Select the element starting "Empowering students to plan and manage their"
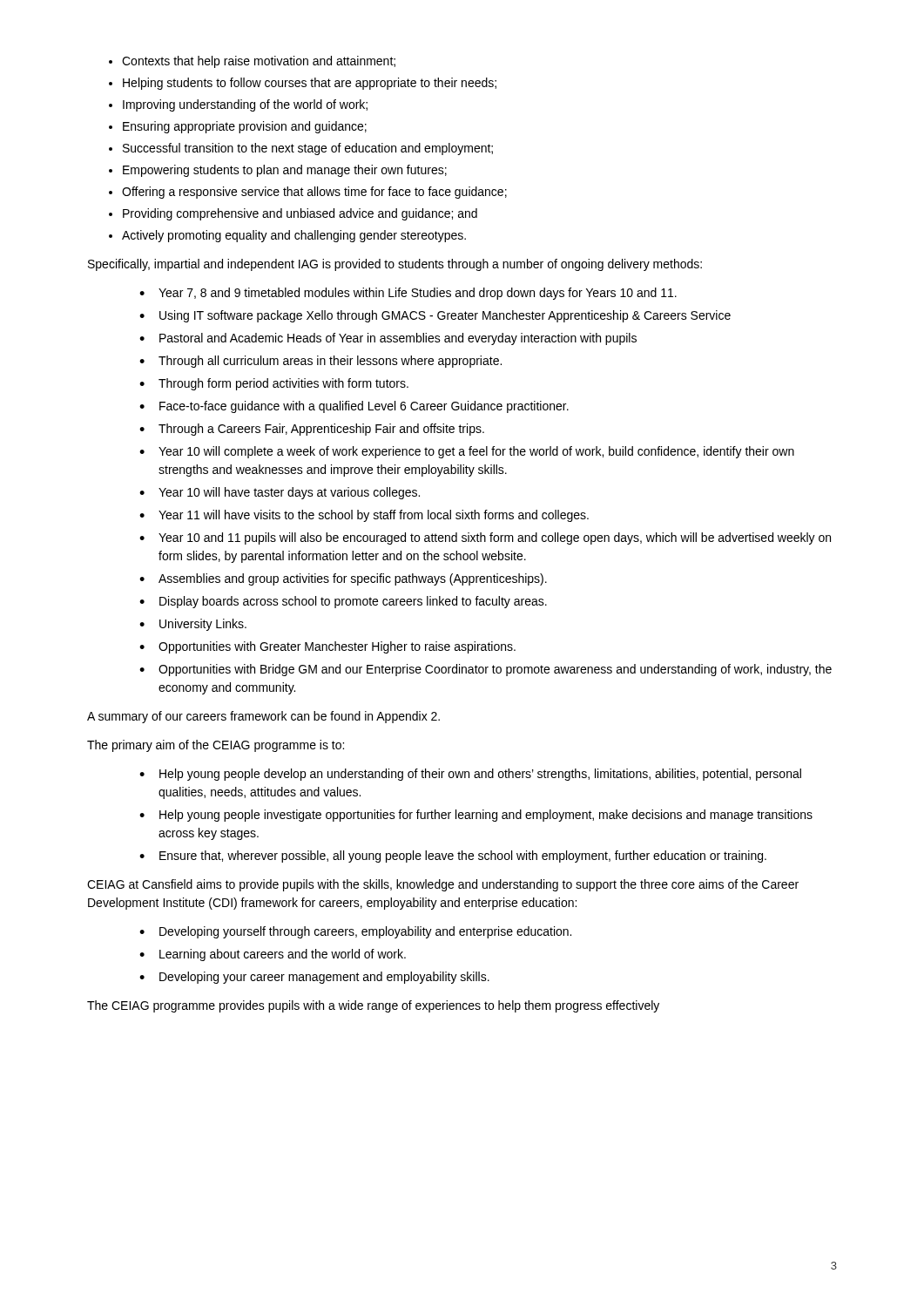 [285, 171]
